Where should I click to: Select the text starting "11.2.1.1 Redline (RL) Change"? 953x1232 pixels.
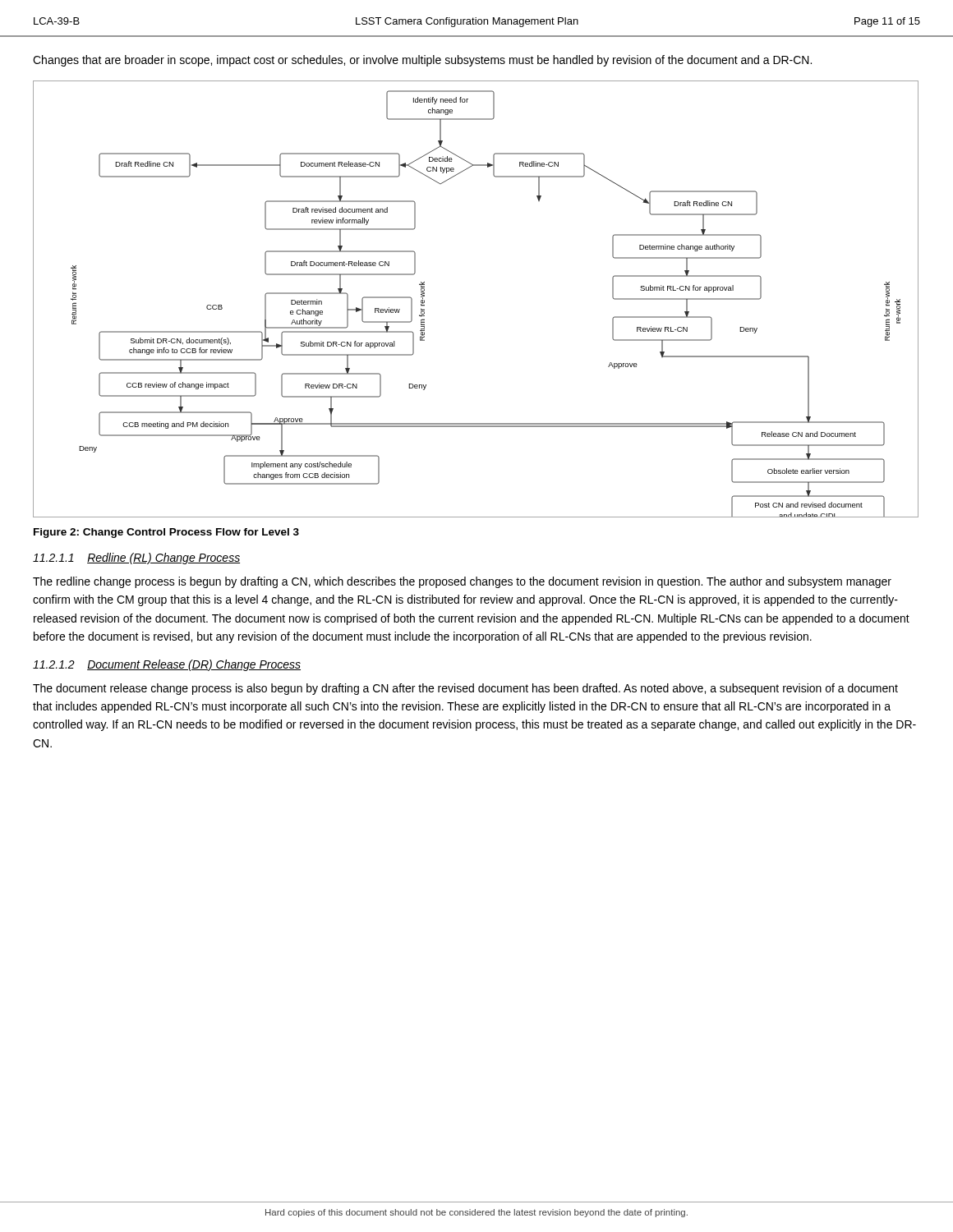136,558
